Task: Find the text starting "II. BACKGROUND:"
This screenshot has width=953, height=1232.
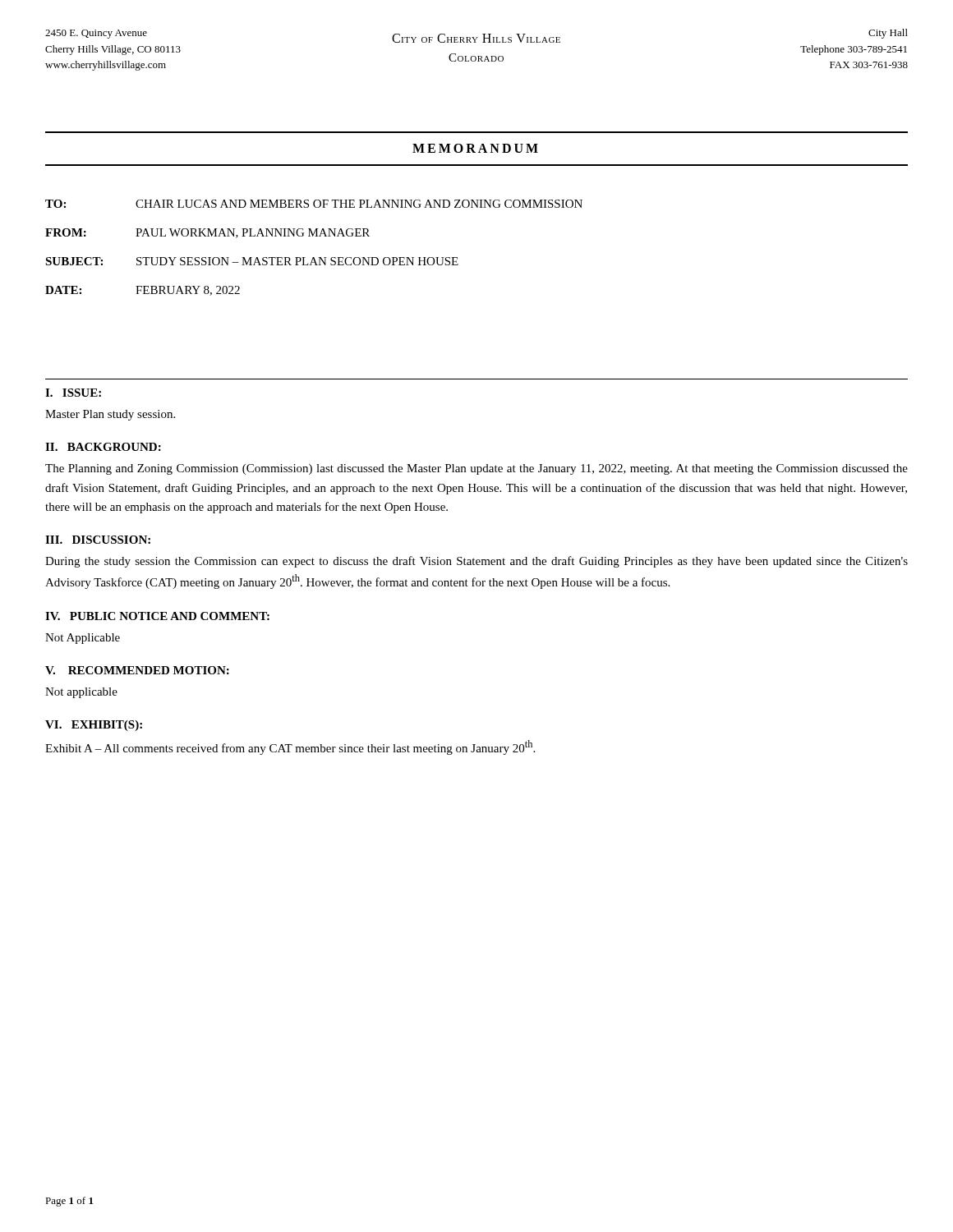Action: pyautogui.click(x=103, y=447)
